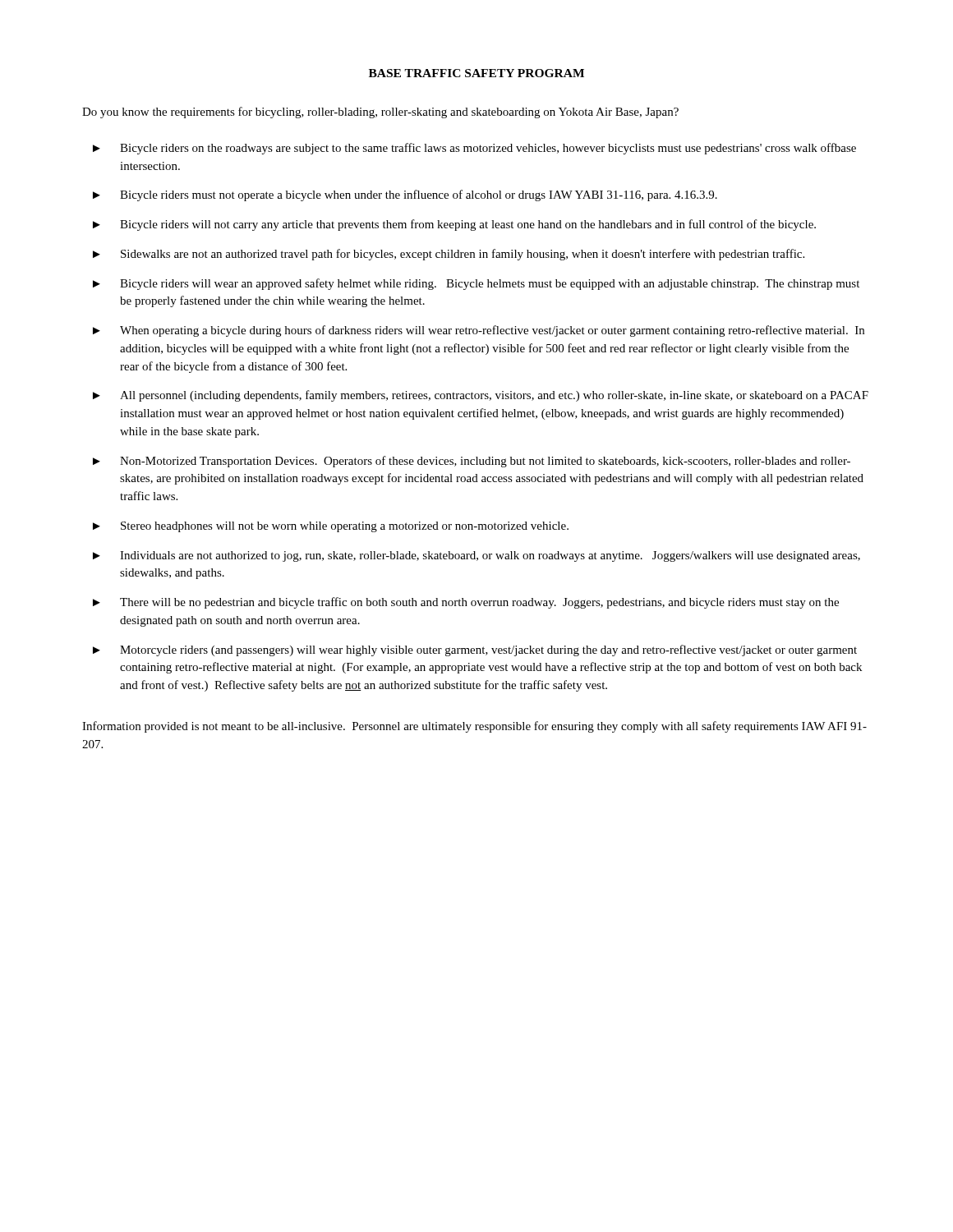Find the block on this page that starts "► Sidewalks are not"

click(x=481, y=254)
